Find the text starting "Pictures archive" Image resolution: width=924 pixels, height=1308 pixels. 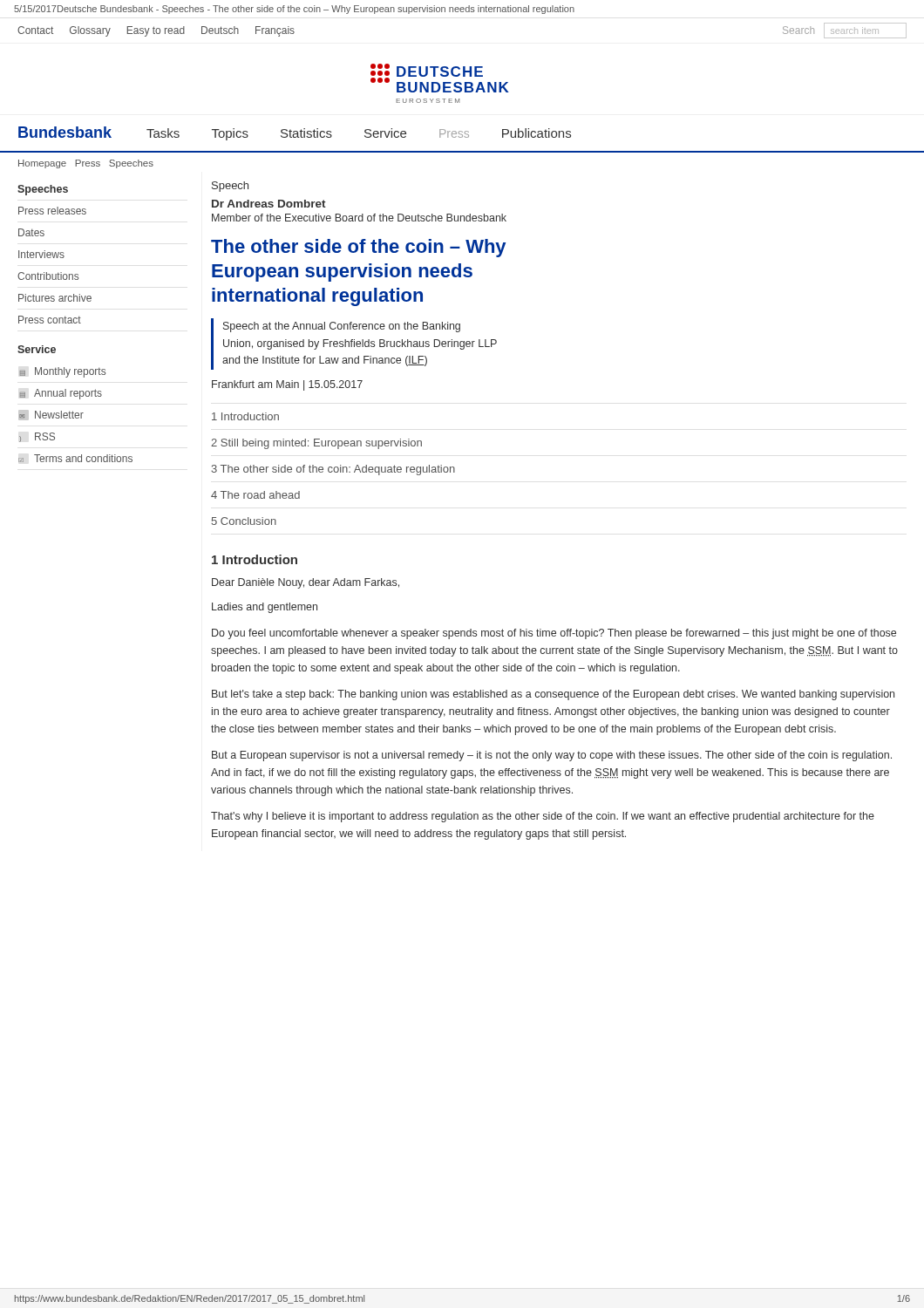tap(55, 298)
